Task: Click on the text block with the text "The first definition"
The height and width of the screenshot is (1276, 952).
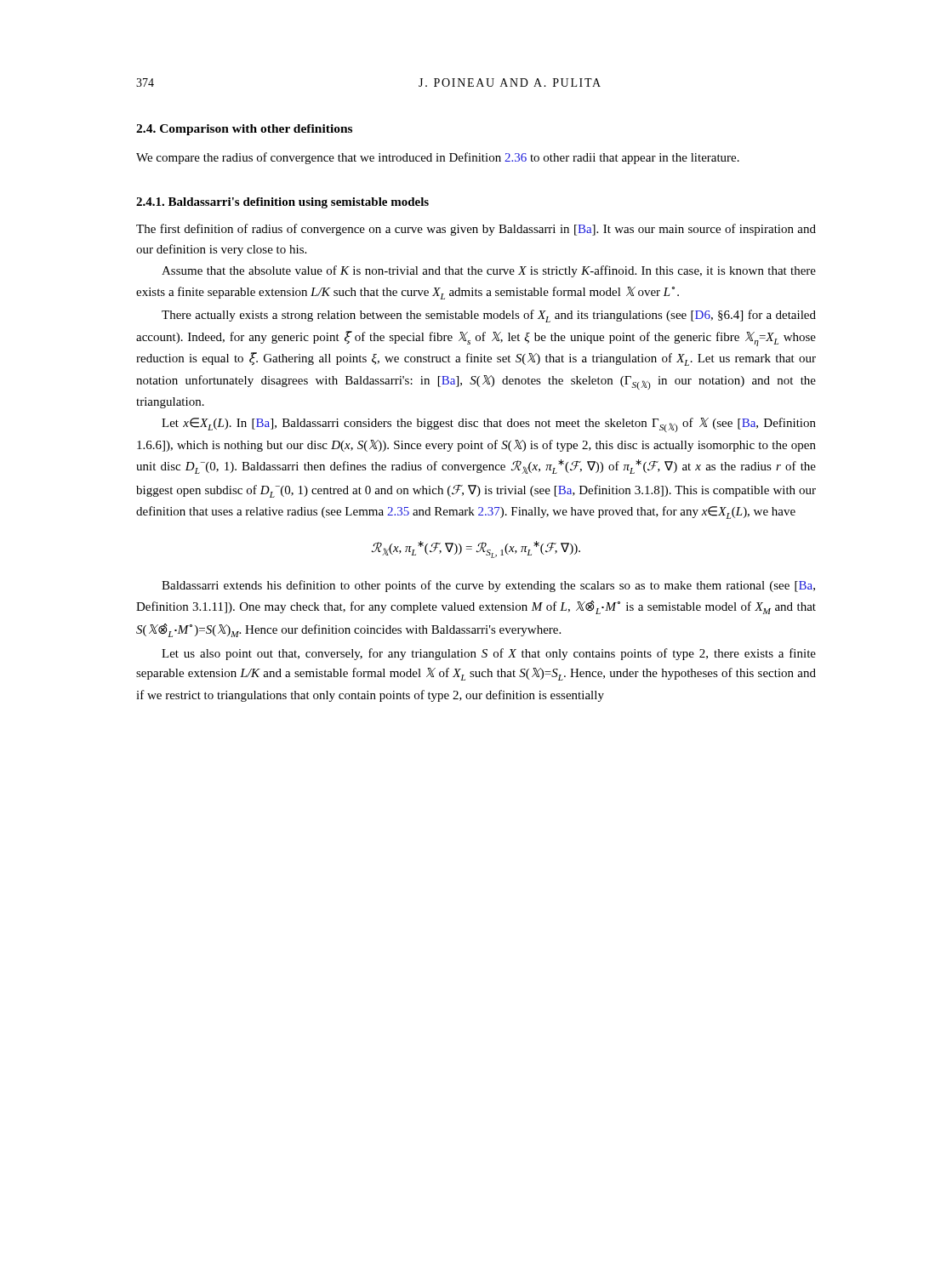Action: point(476,240)
